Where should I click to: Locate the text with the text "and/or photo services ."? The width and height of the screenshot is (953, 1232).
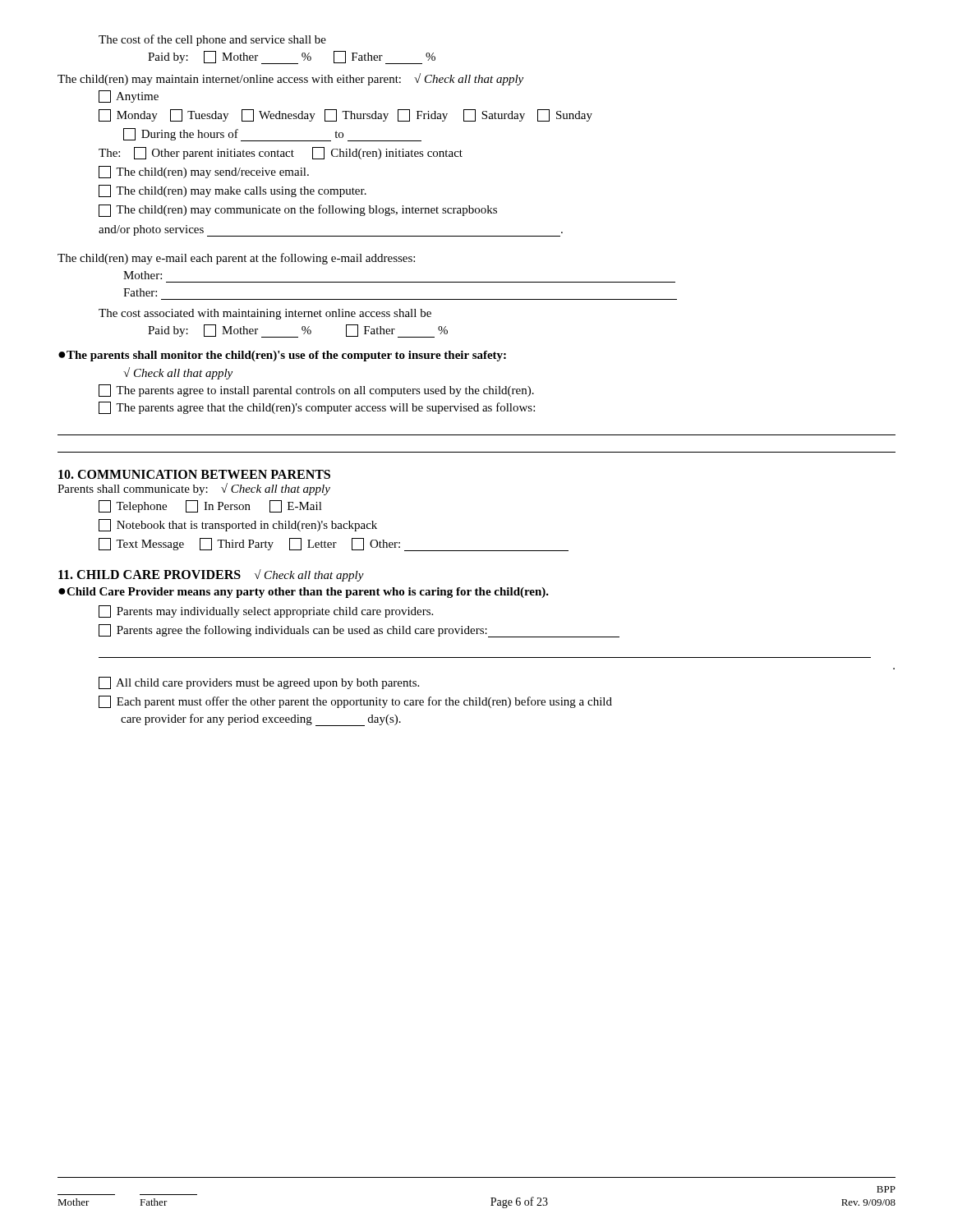click(497, 229)
